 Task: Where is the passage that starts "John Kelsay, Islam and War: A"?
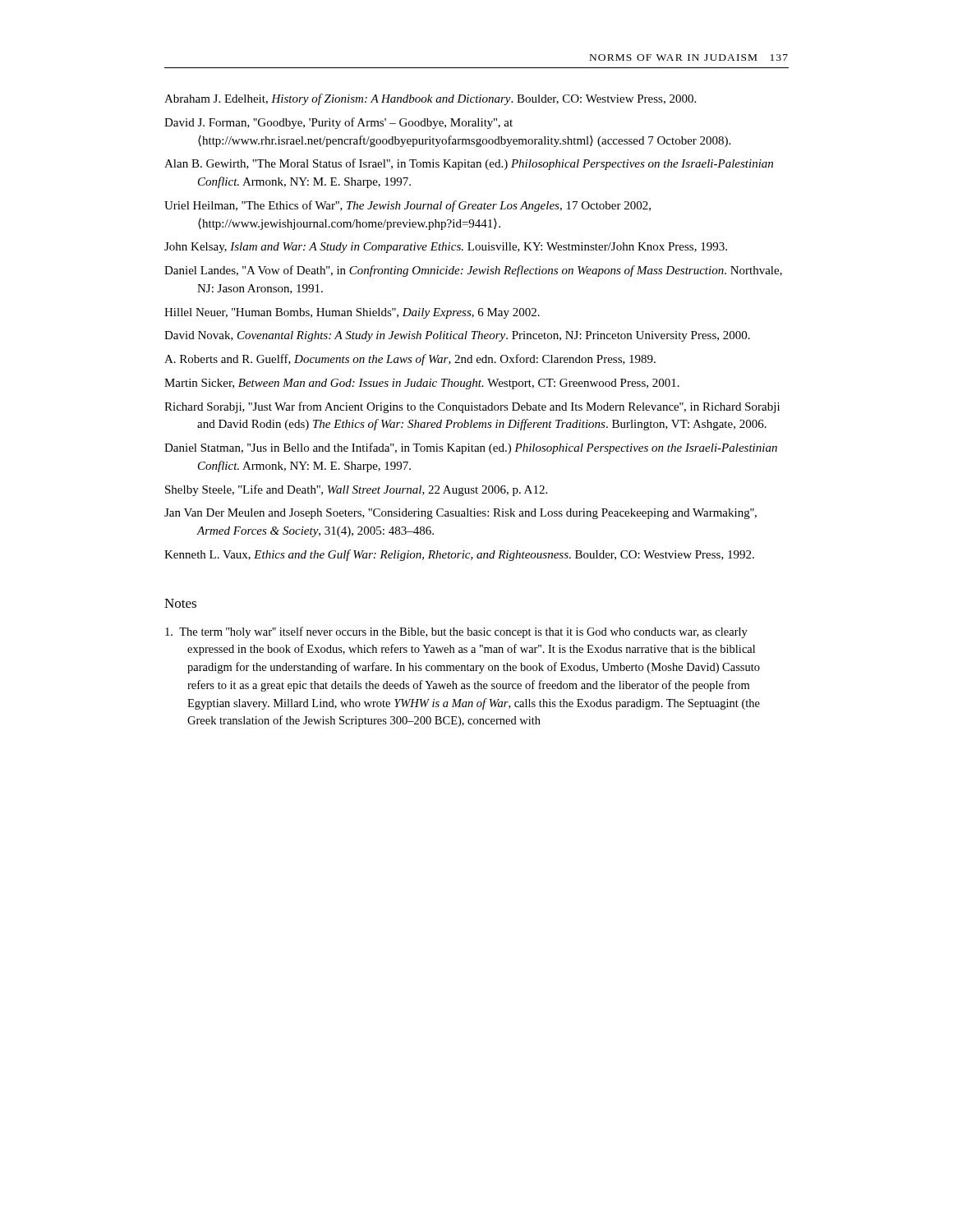pyautogui.click(x=446, y=247)
